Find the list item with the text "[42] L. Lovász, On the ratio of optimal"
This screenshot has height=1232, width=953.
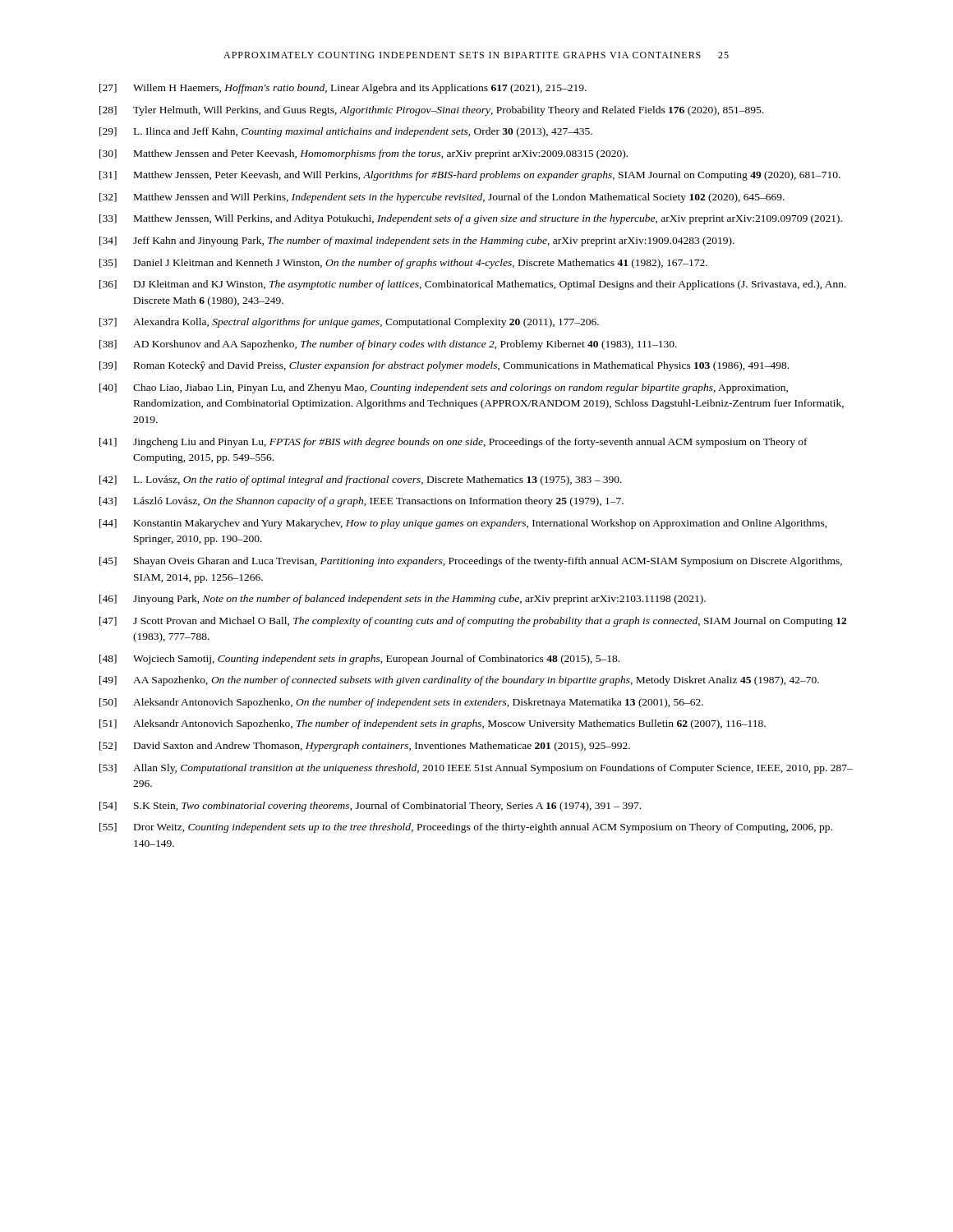[476, 479]
